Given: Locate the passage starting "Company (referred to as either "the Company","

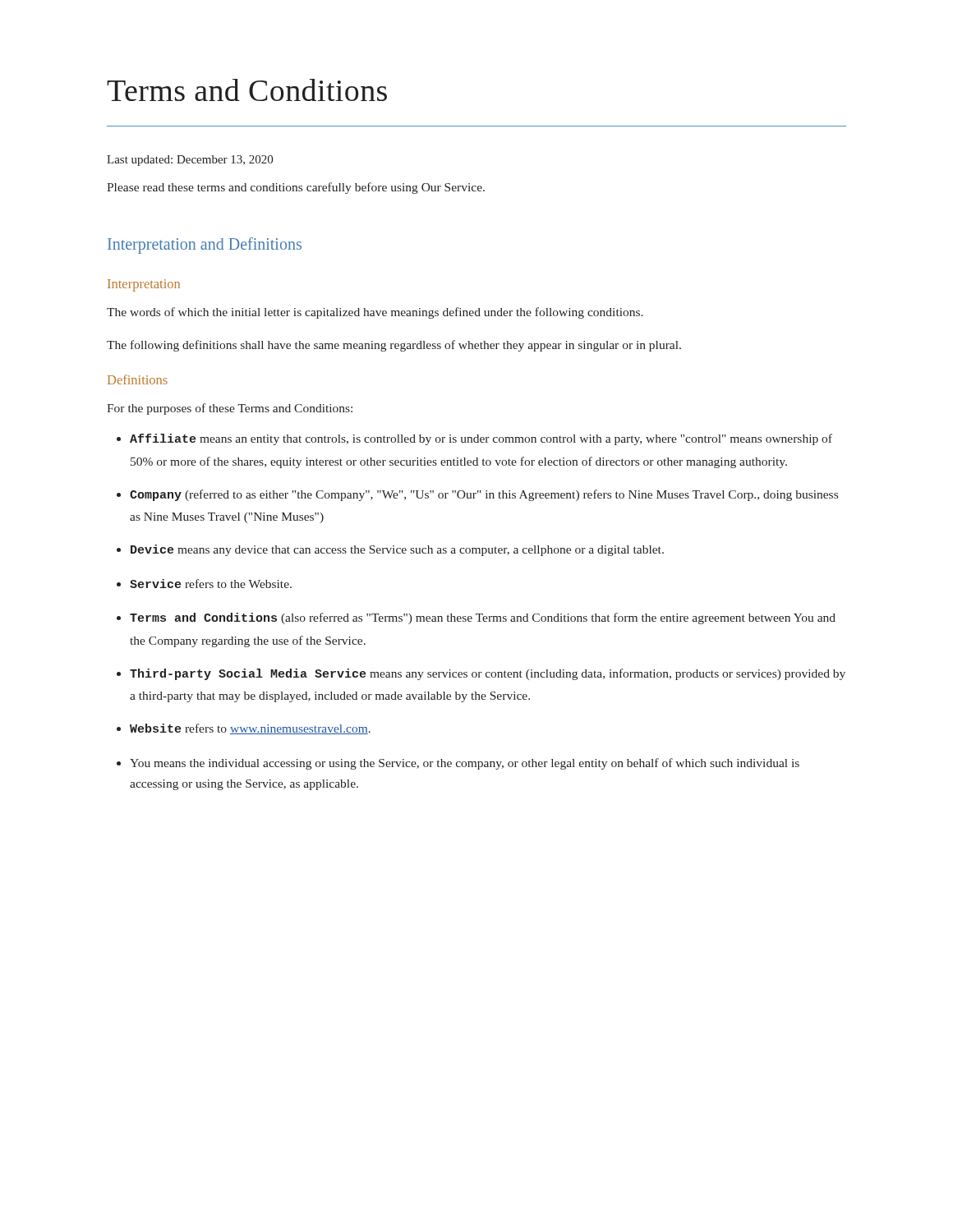Looking at the screenshot, I should (x=484, y=505).
